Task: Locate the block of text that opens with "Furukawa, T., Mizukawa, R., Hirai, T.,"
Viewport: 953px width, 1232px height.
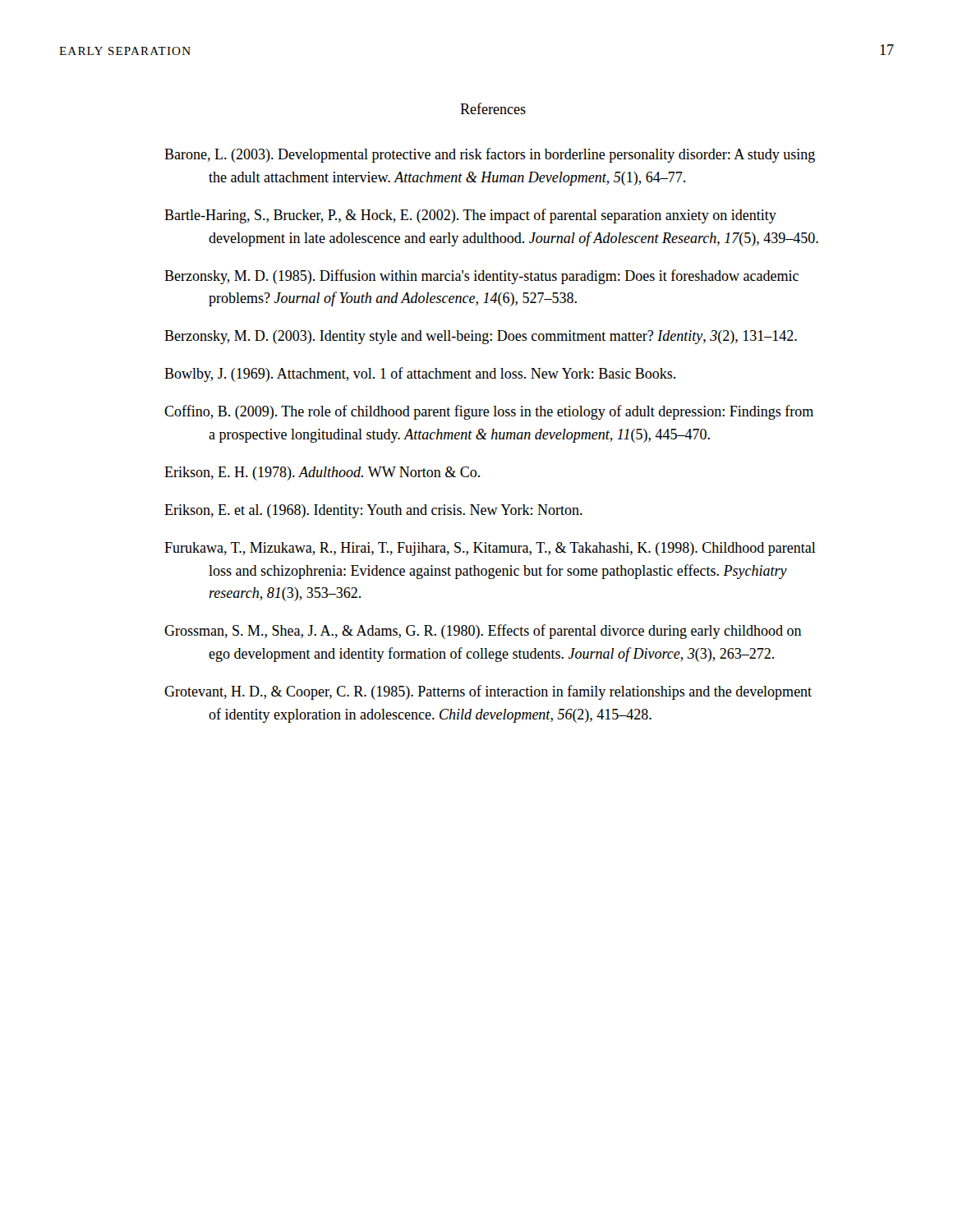Action: [x=490, y=570]
